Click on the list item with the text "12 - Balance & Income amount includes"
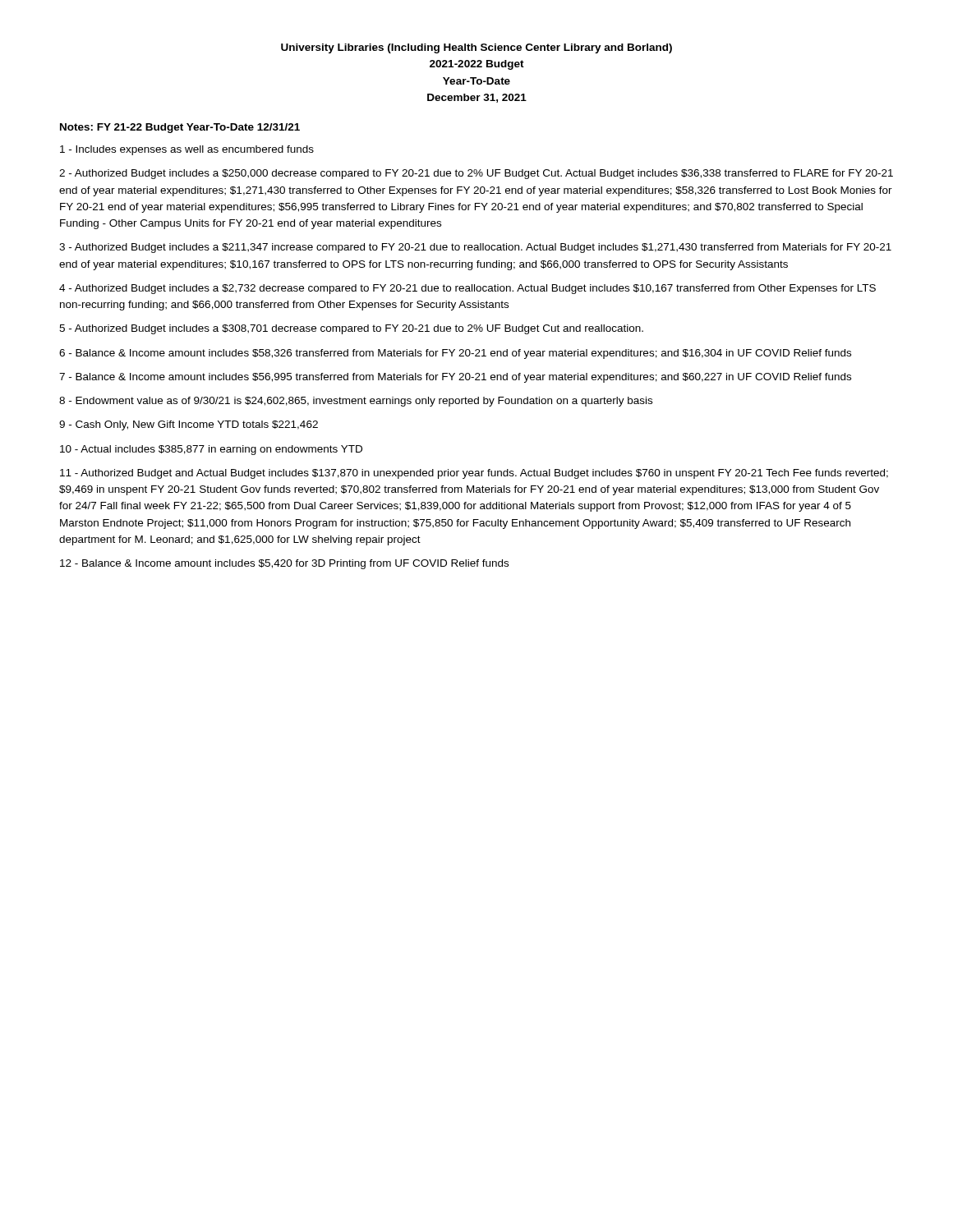953x1232 pixels. pos(284,563)
